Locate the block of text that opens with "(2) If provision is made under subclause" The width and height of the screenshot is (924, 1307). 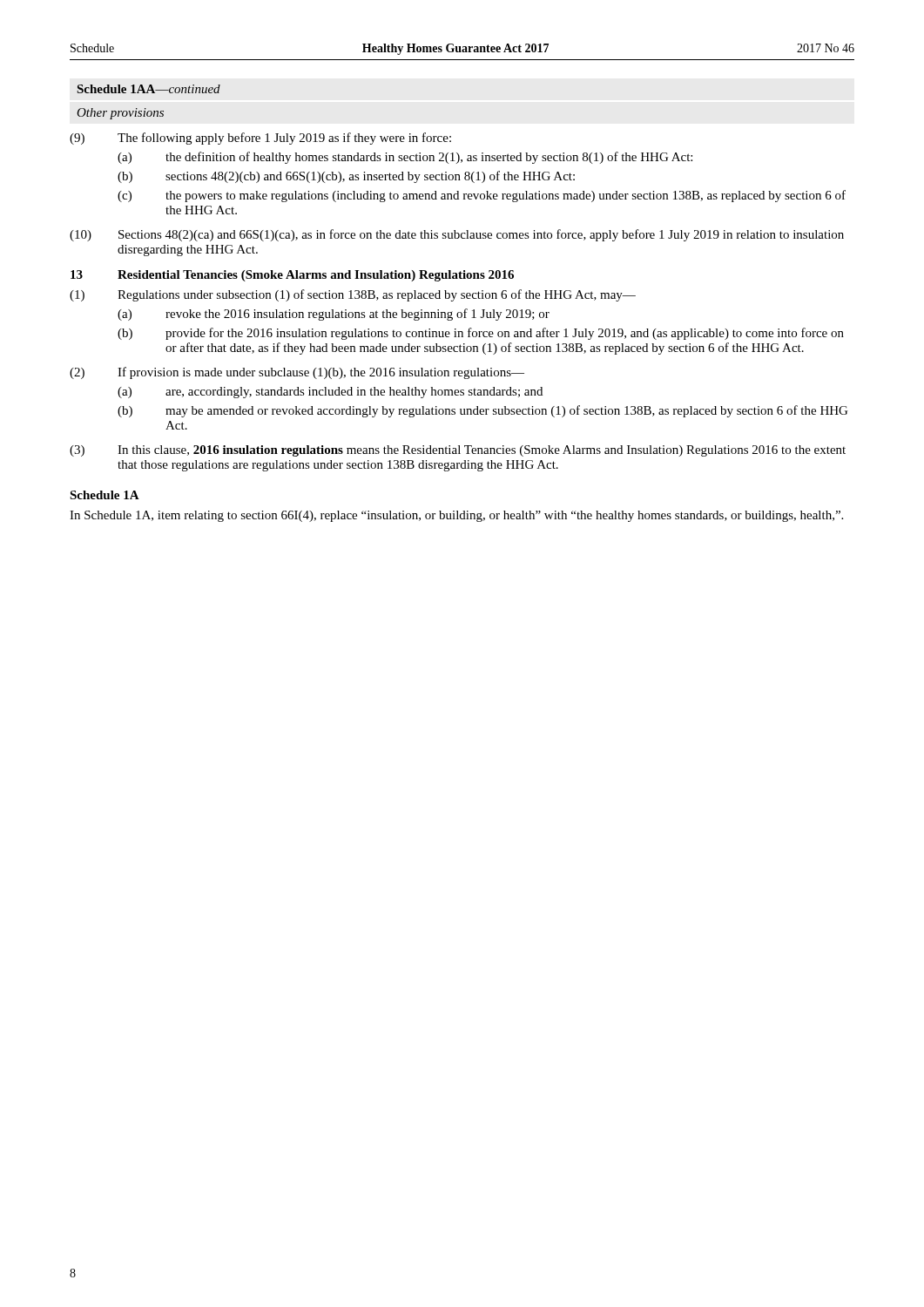(x=462, y=401)
